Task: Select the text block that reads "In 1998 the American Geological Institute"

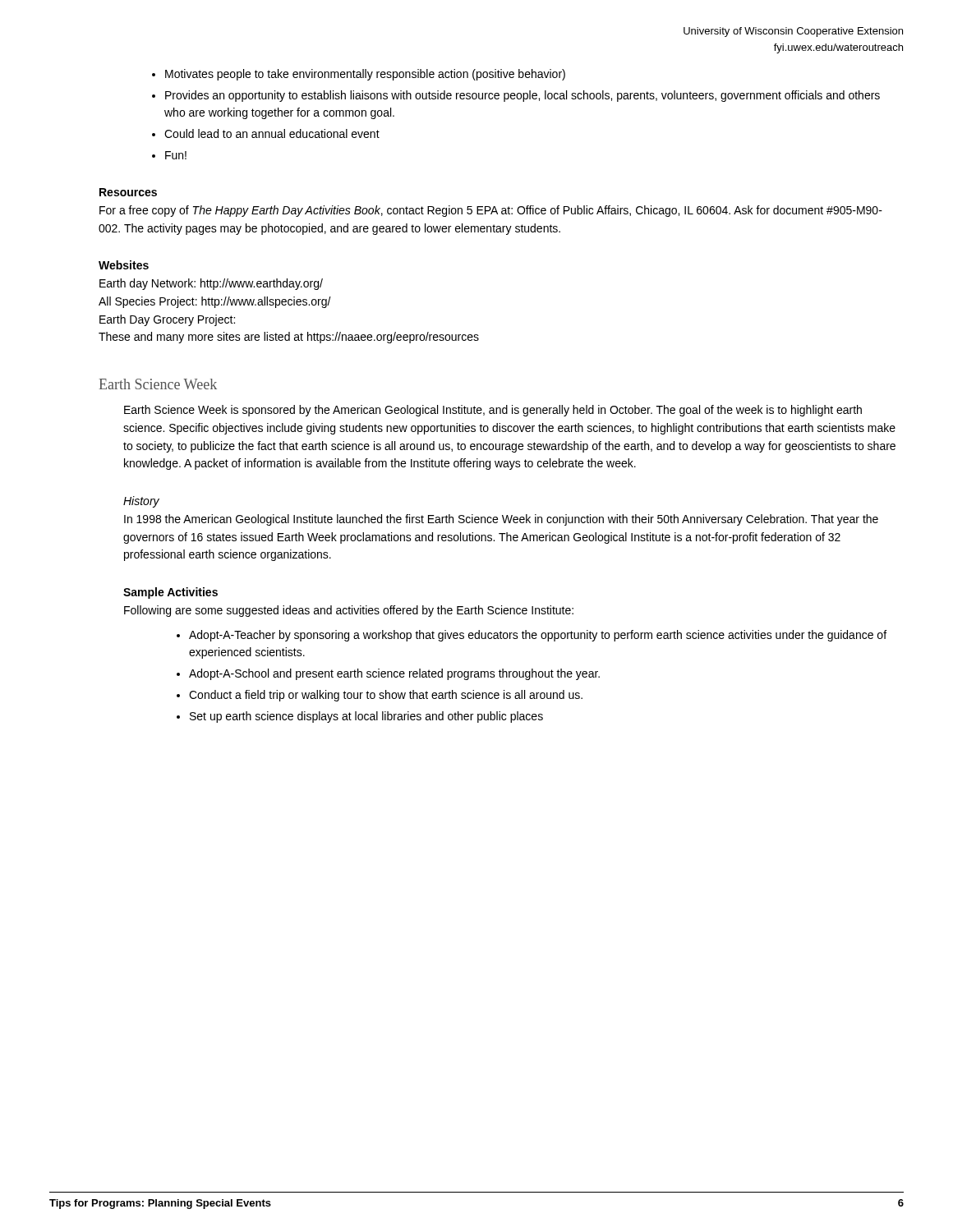Action: pyautogui.click(x=513, y=538)
